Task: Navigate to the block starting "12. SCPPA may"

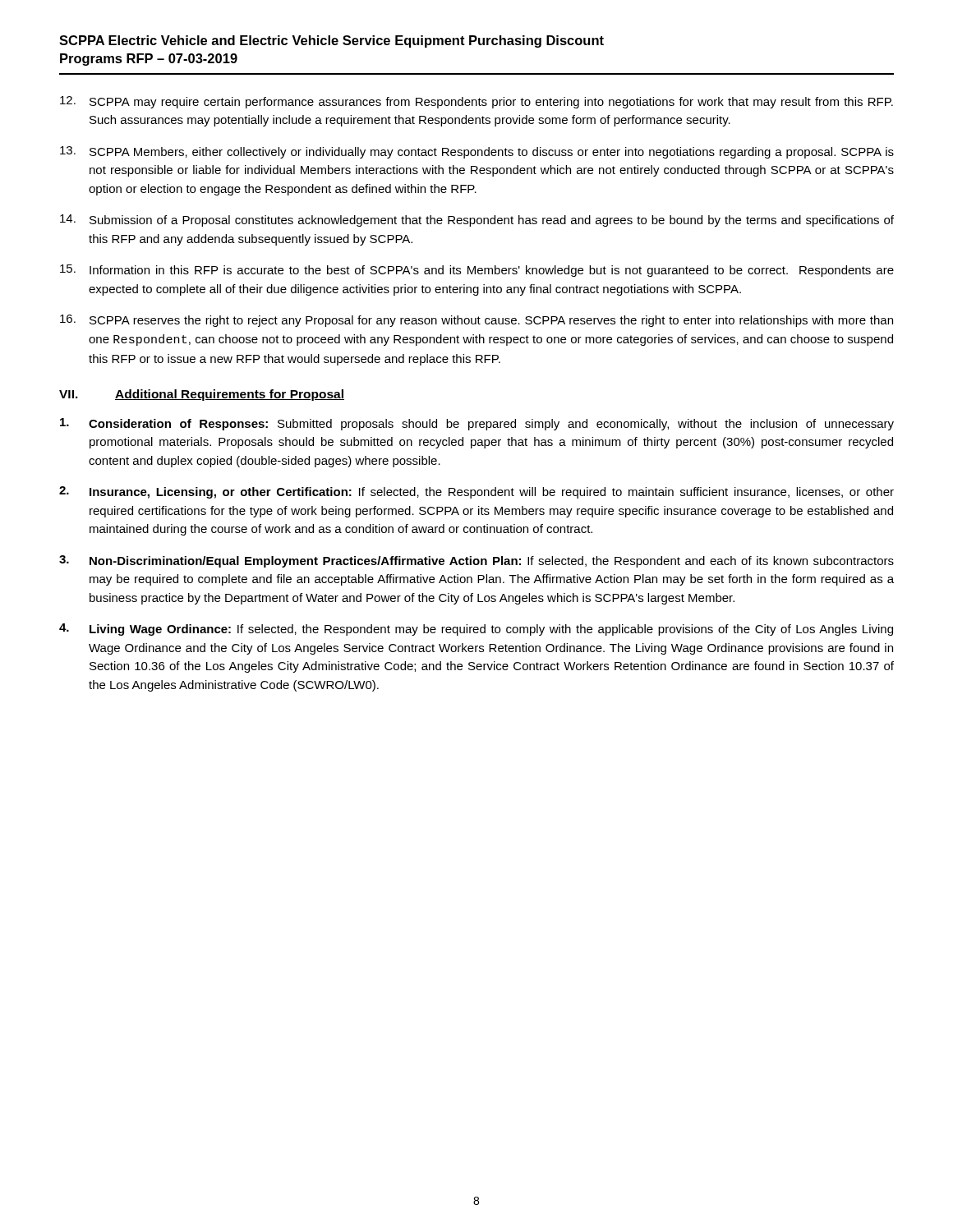Action: [x=476, y=111]
